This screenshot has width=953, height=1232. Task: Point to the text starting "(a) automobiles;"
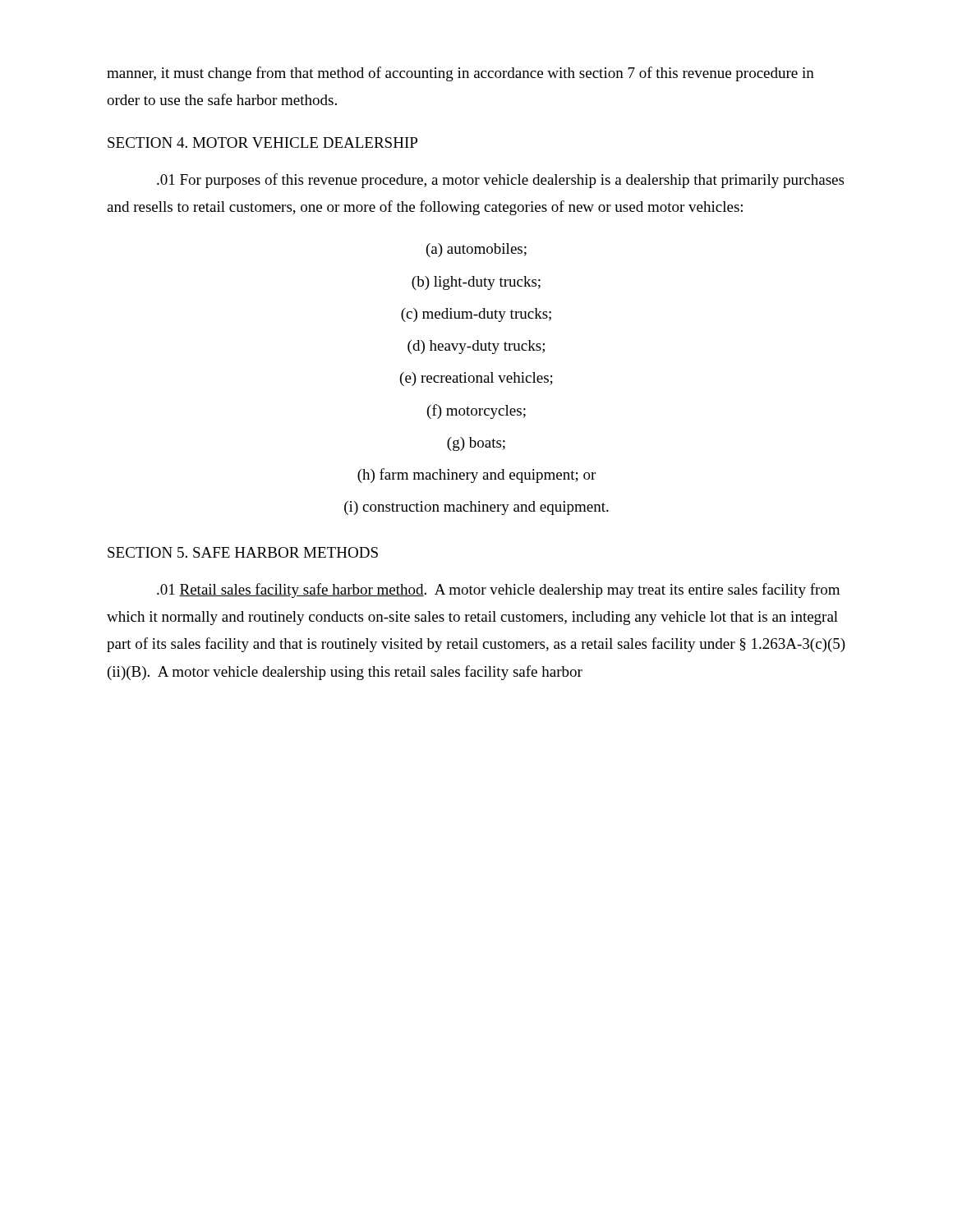click(x=476, y=249)
